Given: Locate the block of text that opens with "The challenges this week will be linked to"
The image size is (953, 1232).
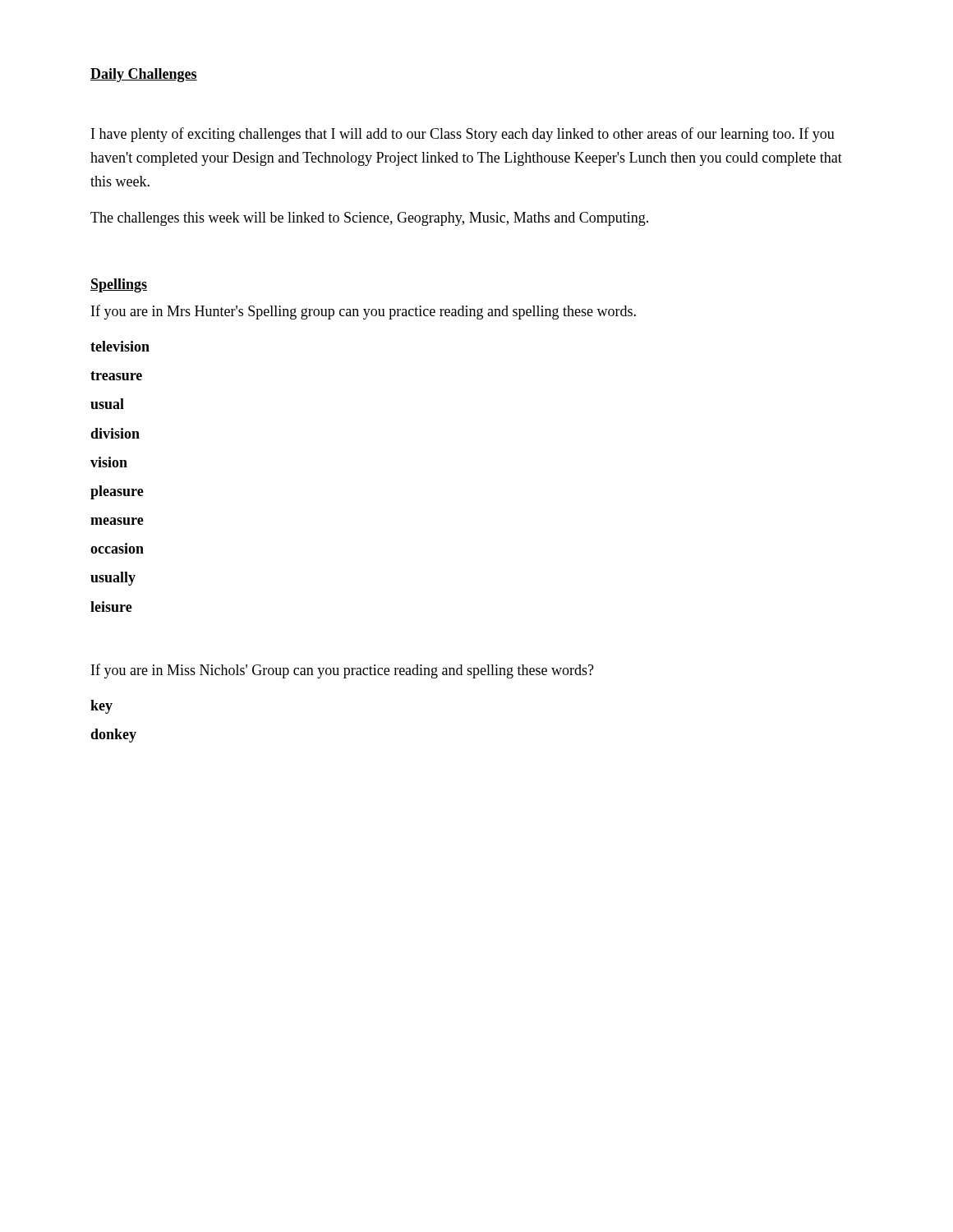Looking at the screenshot, I should [x=370, y=218].
